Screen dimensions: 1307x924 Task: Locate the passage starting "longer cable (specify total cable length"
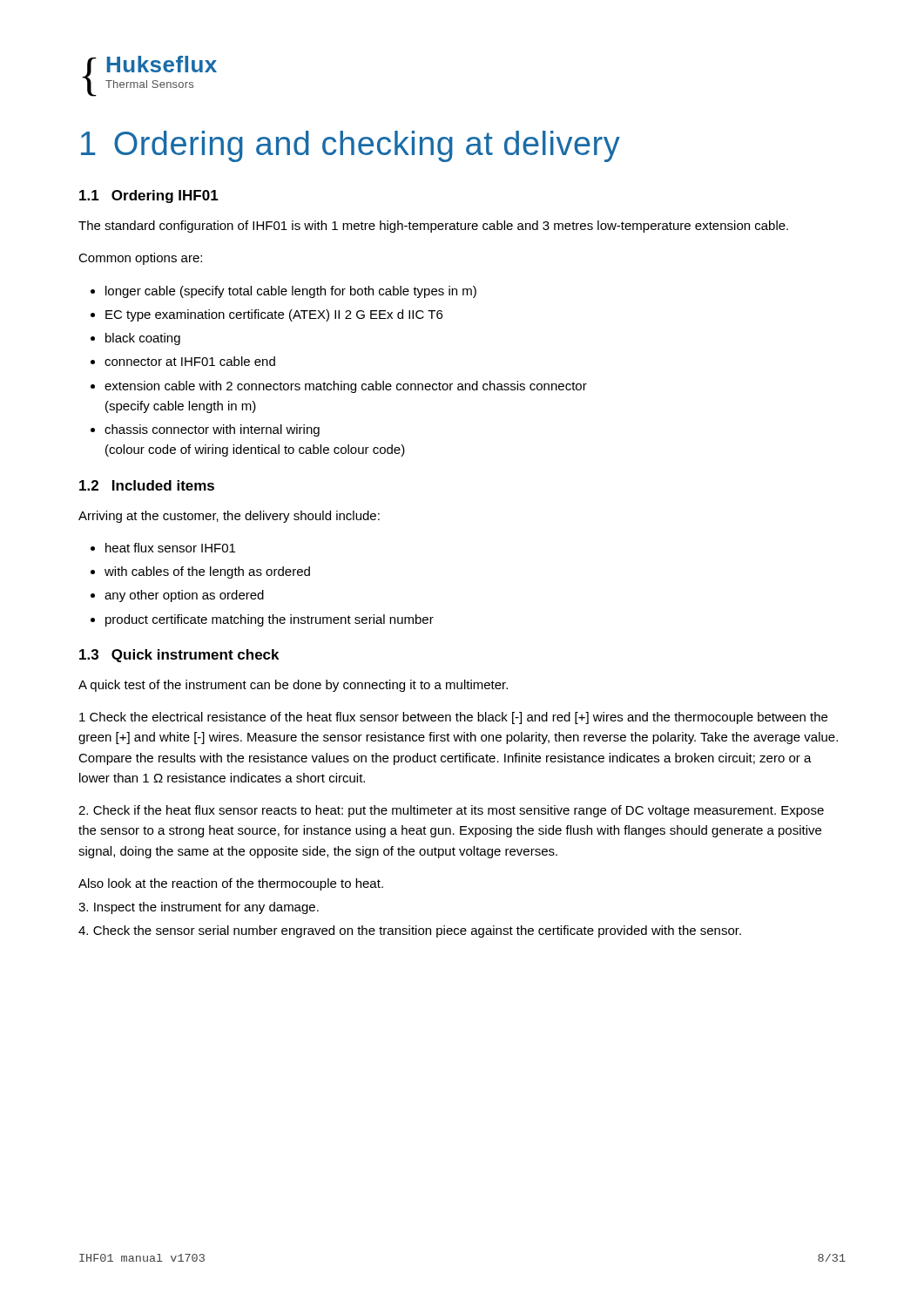(x=462, y=290)
